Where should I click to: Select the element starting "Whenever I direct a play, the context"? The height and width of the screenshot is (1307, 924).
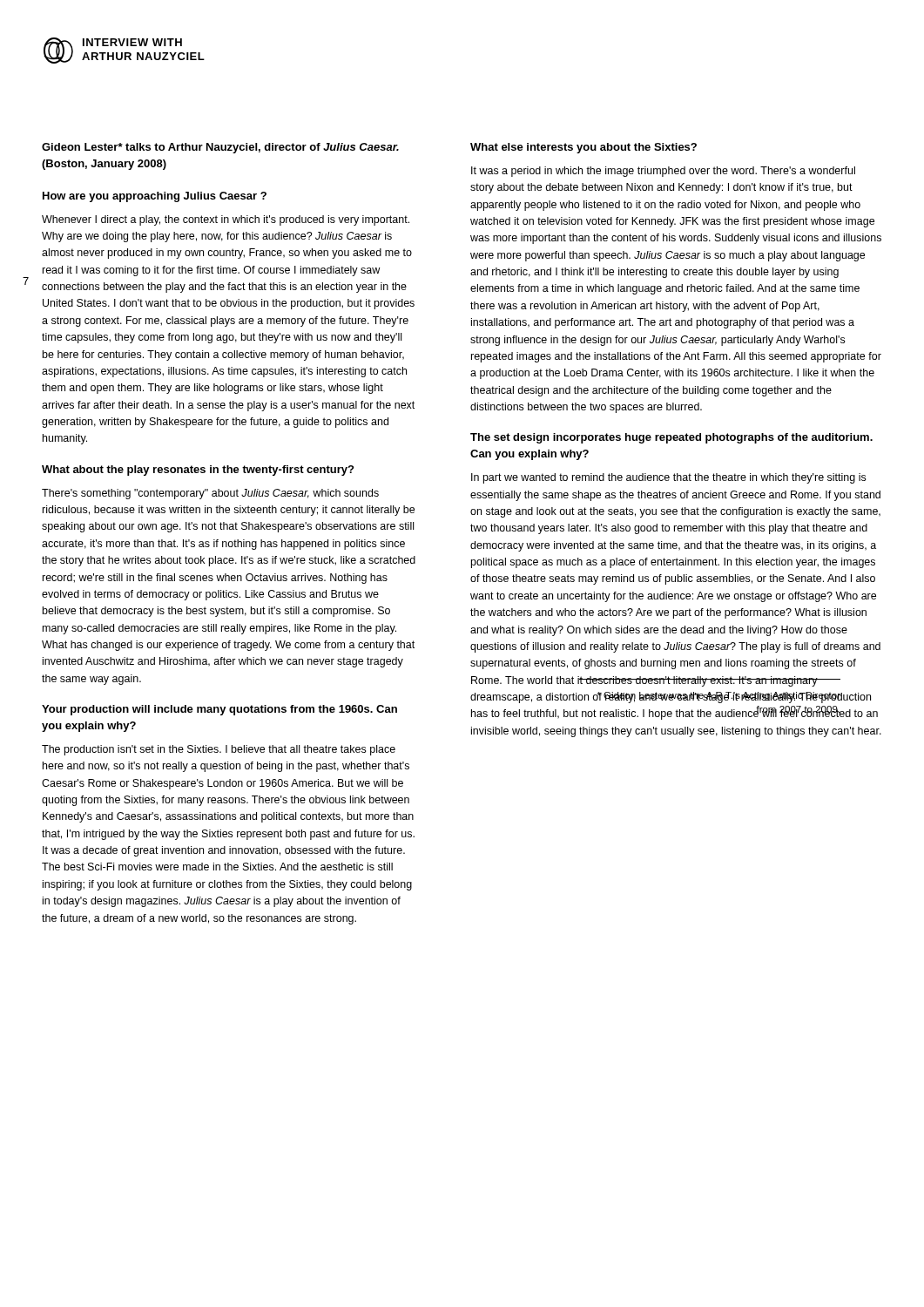(x=229, y=329)
